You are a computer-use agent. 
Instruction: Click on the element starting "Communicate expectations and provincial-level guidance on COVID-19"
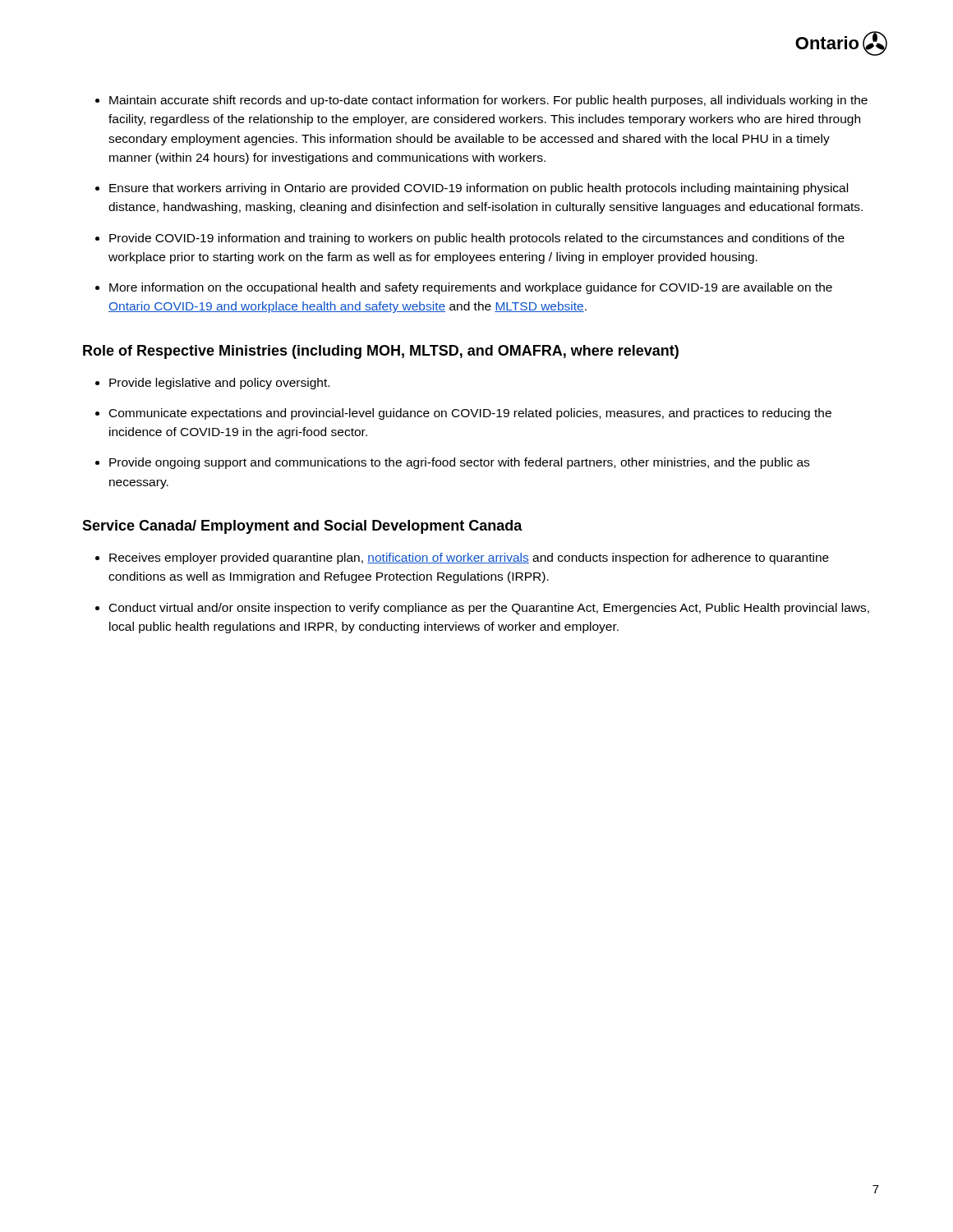[x=470, y=422]
